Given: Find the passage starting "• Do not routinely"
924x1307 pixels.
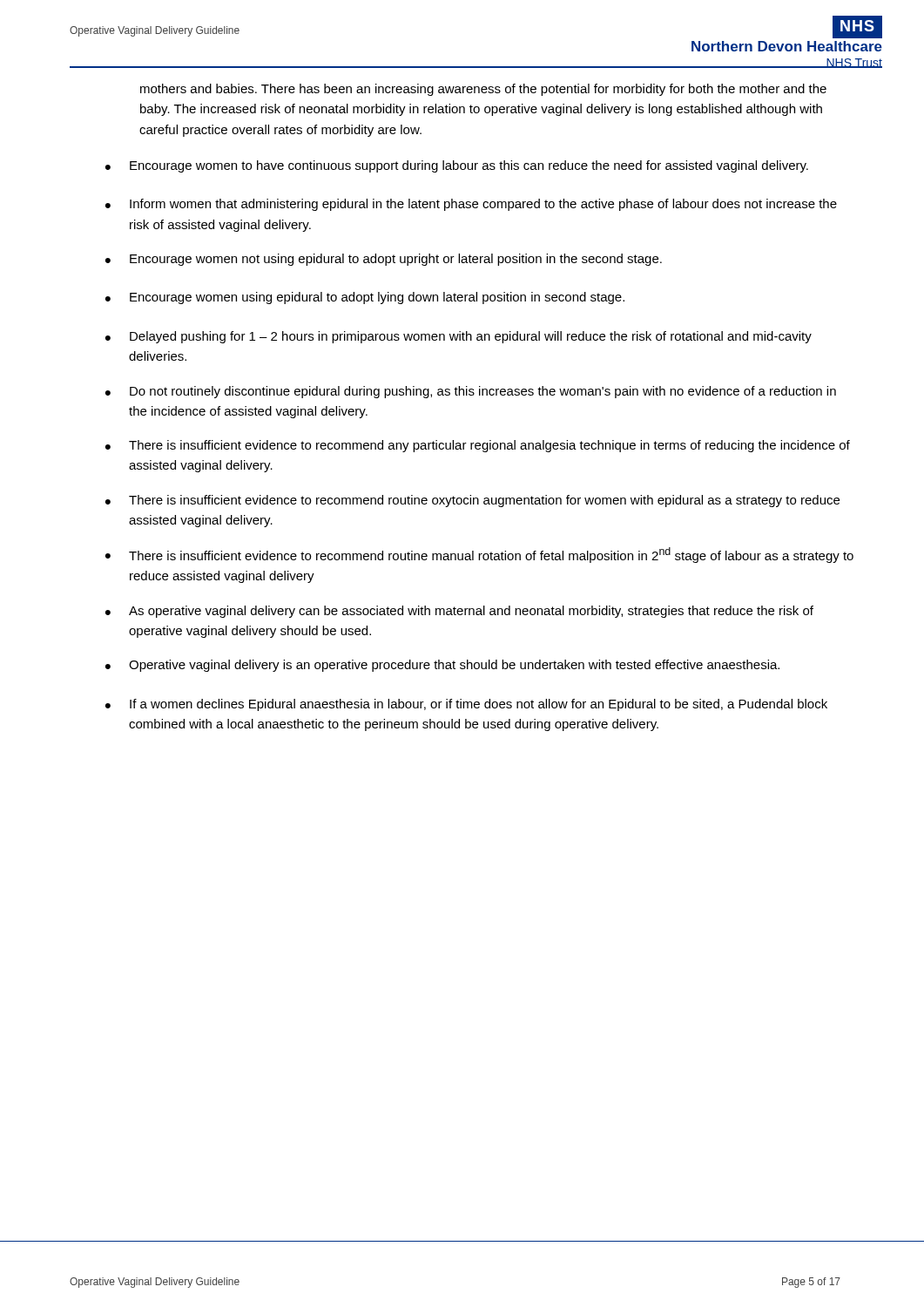Looking at the screenshot, I should click(x=479, y=401).
